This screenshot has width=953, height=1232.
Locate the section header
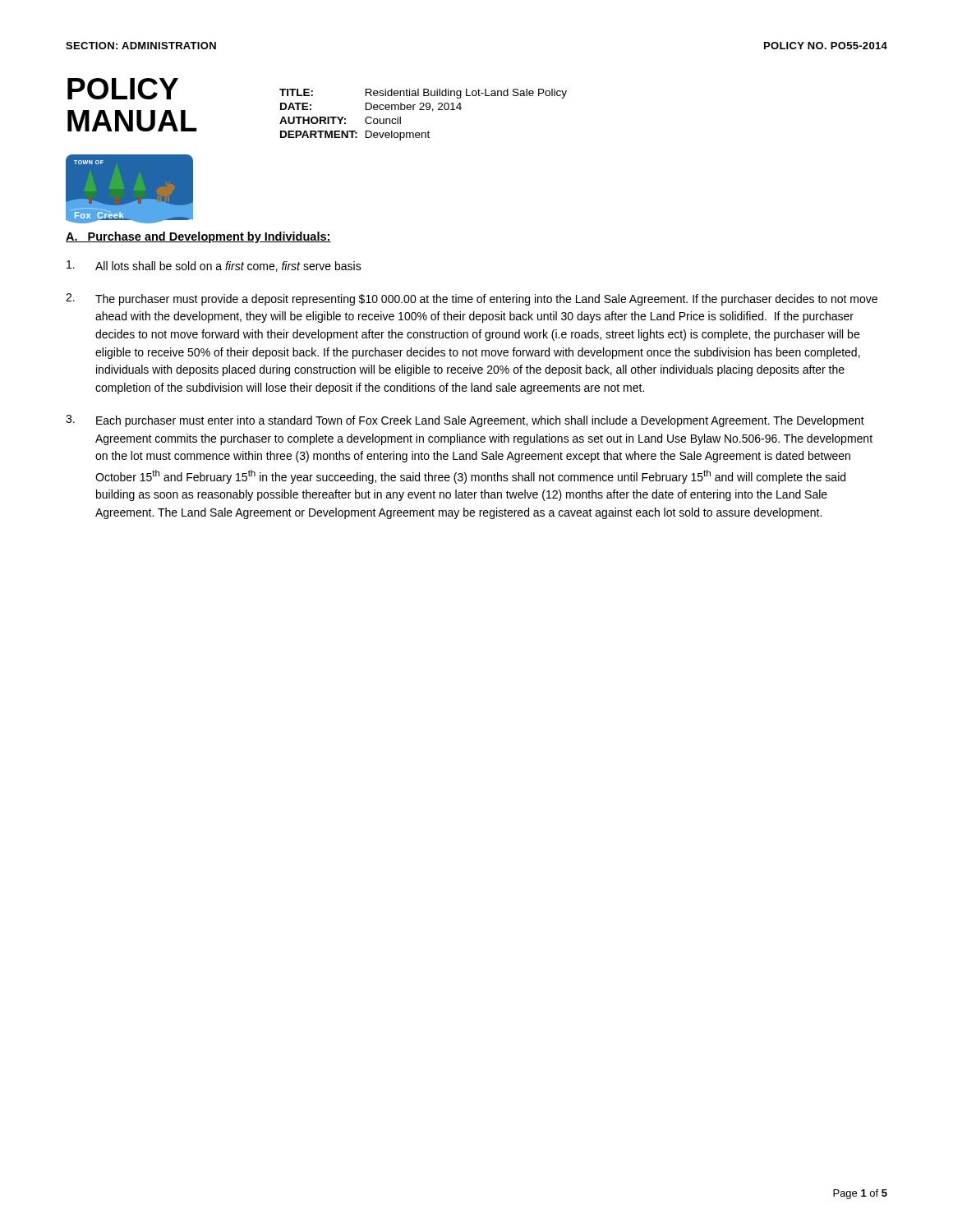click(198, 237)
